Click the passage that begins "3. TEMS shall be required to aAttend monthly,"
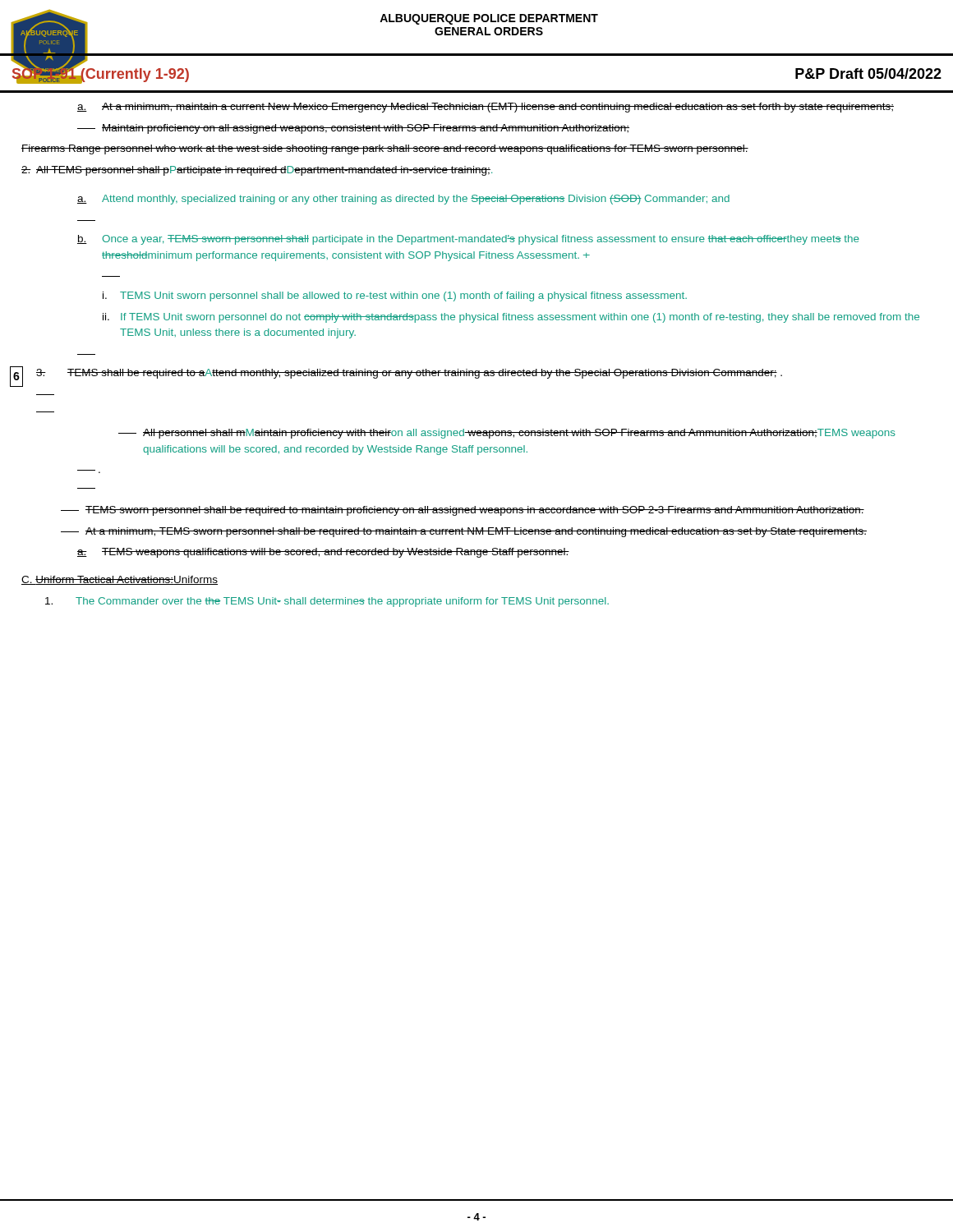 coord(489,373)
